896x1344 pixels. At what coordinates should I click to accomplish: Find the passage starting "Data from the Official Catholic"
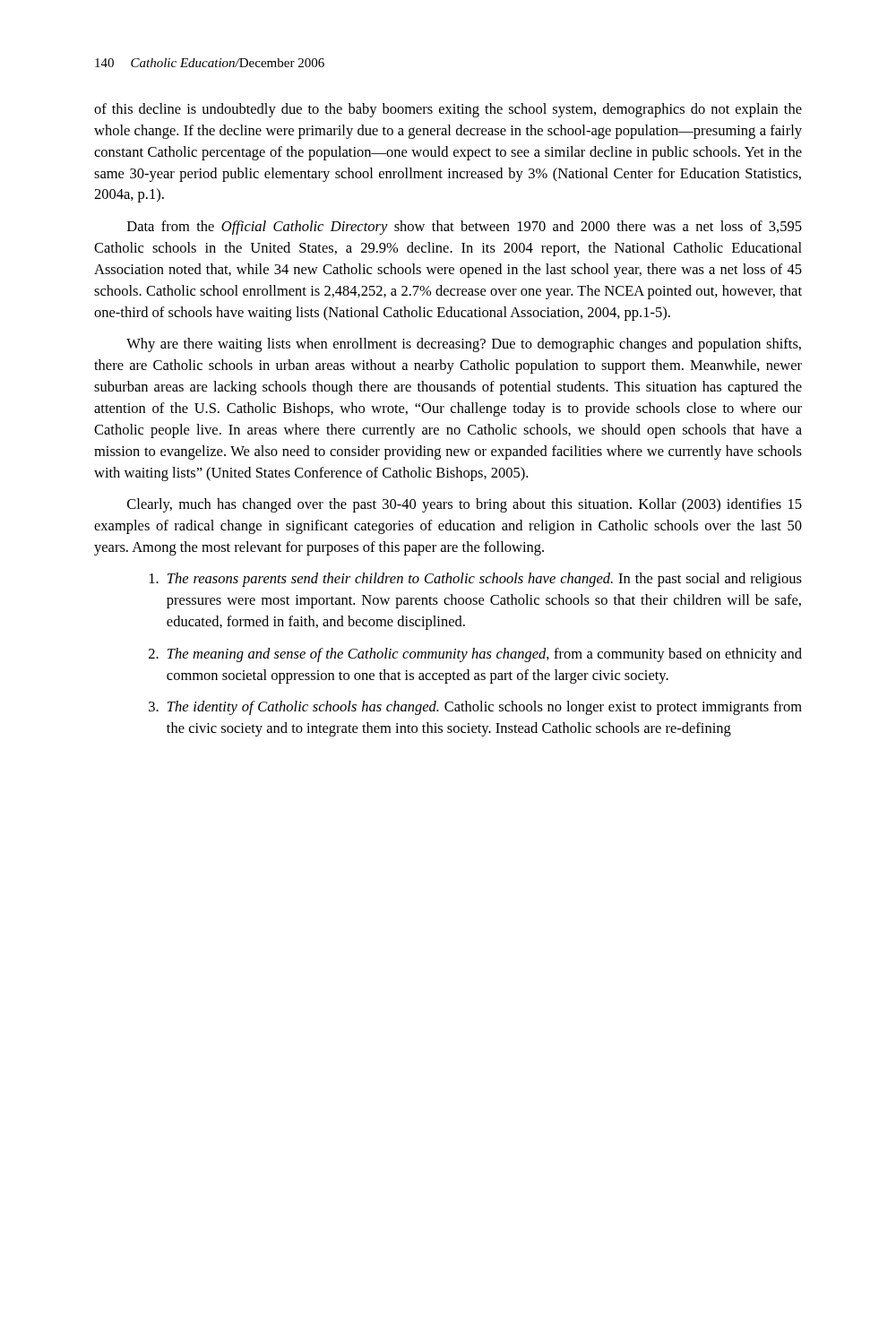(448, 269)
